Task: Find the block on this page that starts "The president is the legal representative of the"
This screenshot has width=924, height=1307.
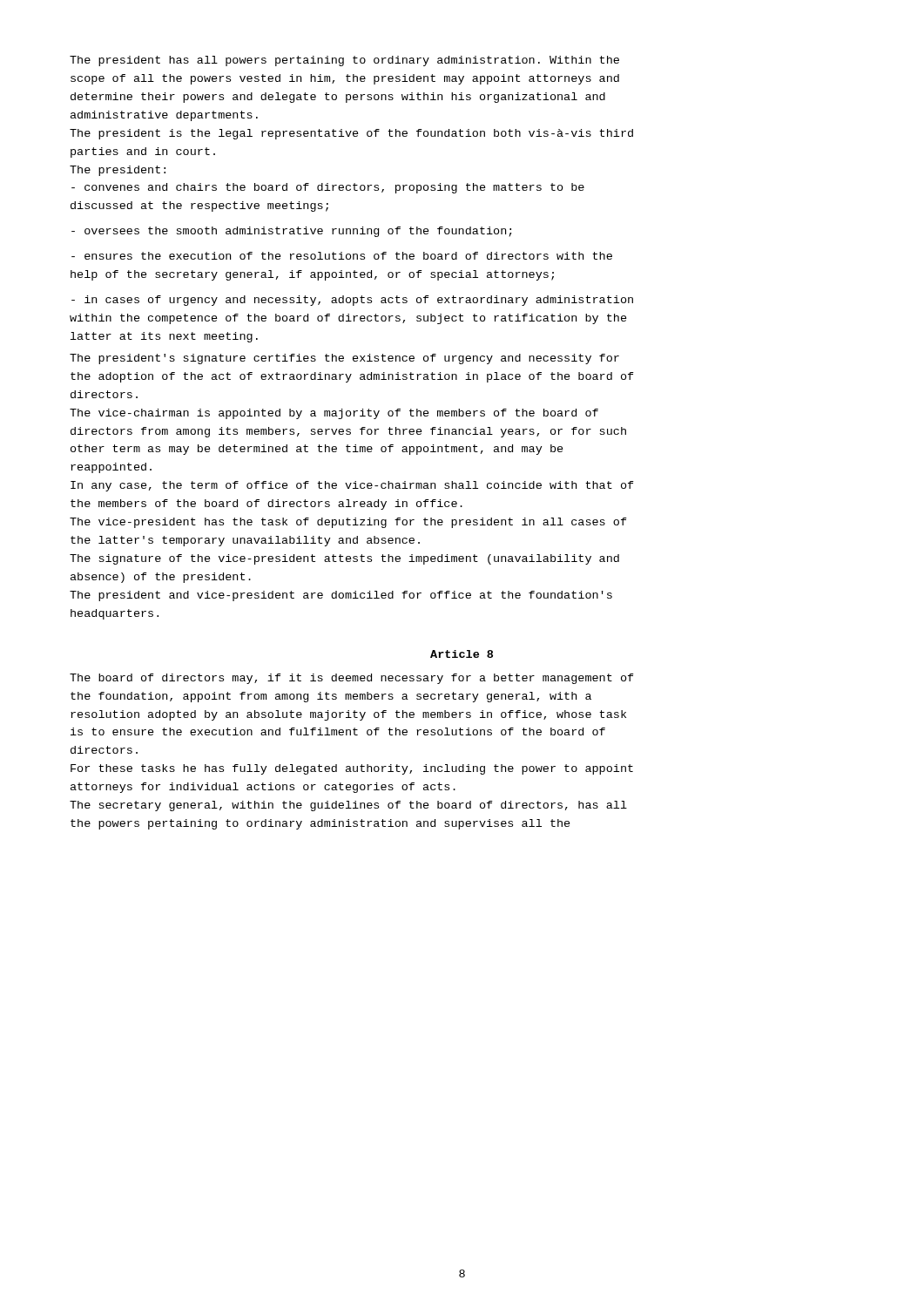Action: pyautogui.click(x=352, y=143)
